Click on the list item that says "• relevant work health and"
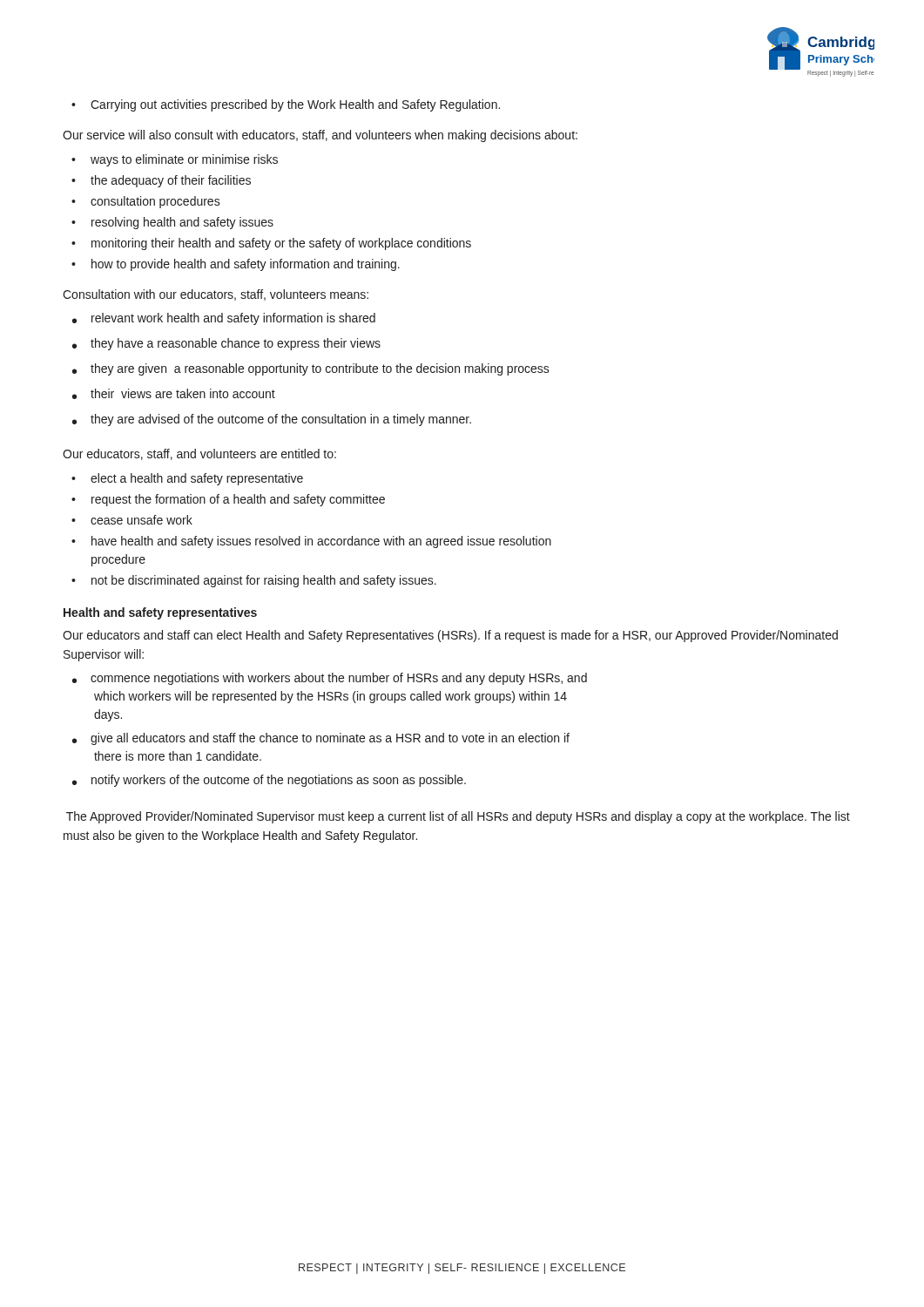 pyautogui.click(x=224, y=319)
